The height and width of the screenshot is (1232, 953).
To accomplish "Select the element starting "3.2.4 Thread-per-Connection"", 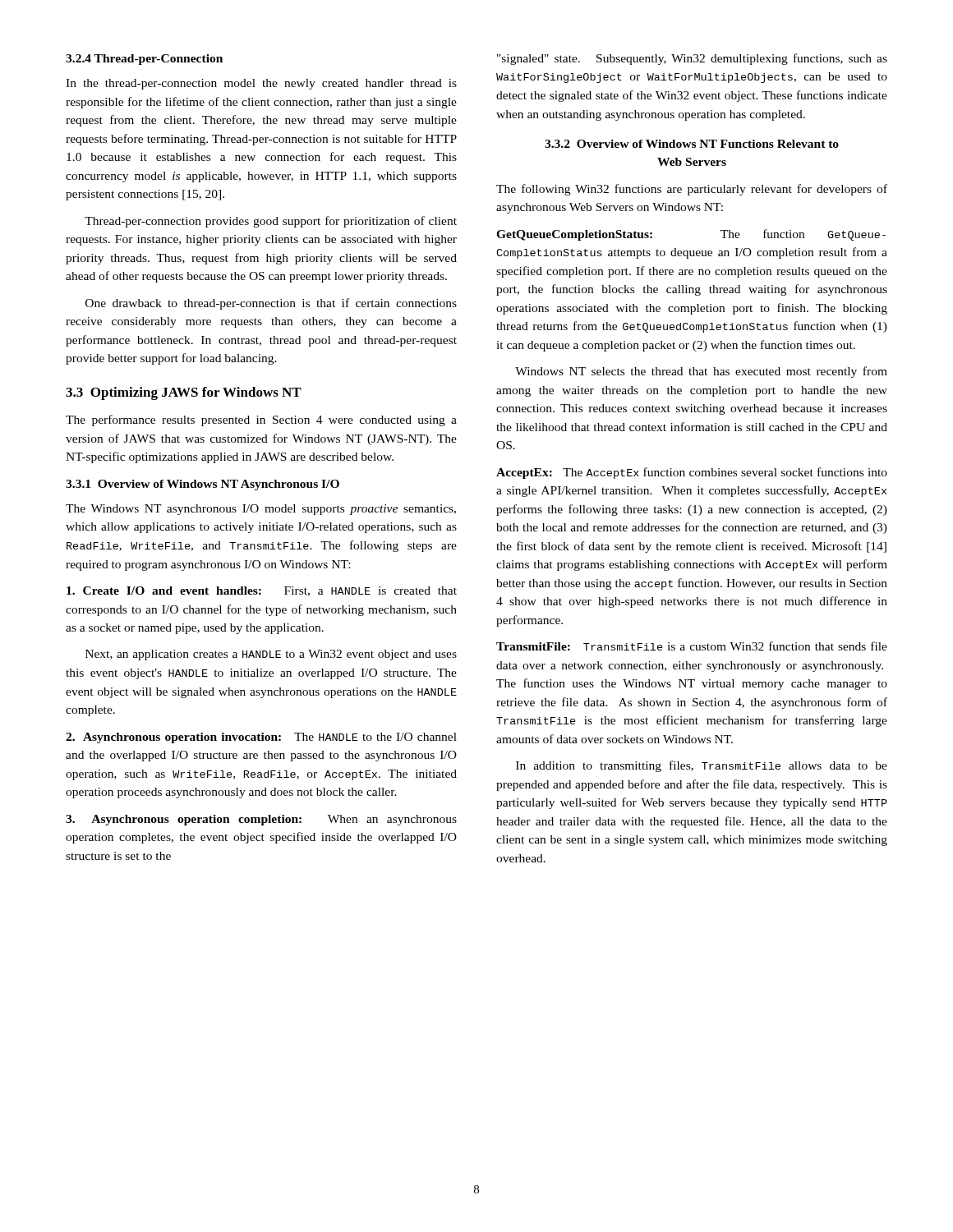I will (x=144, y=60).
